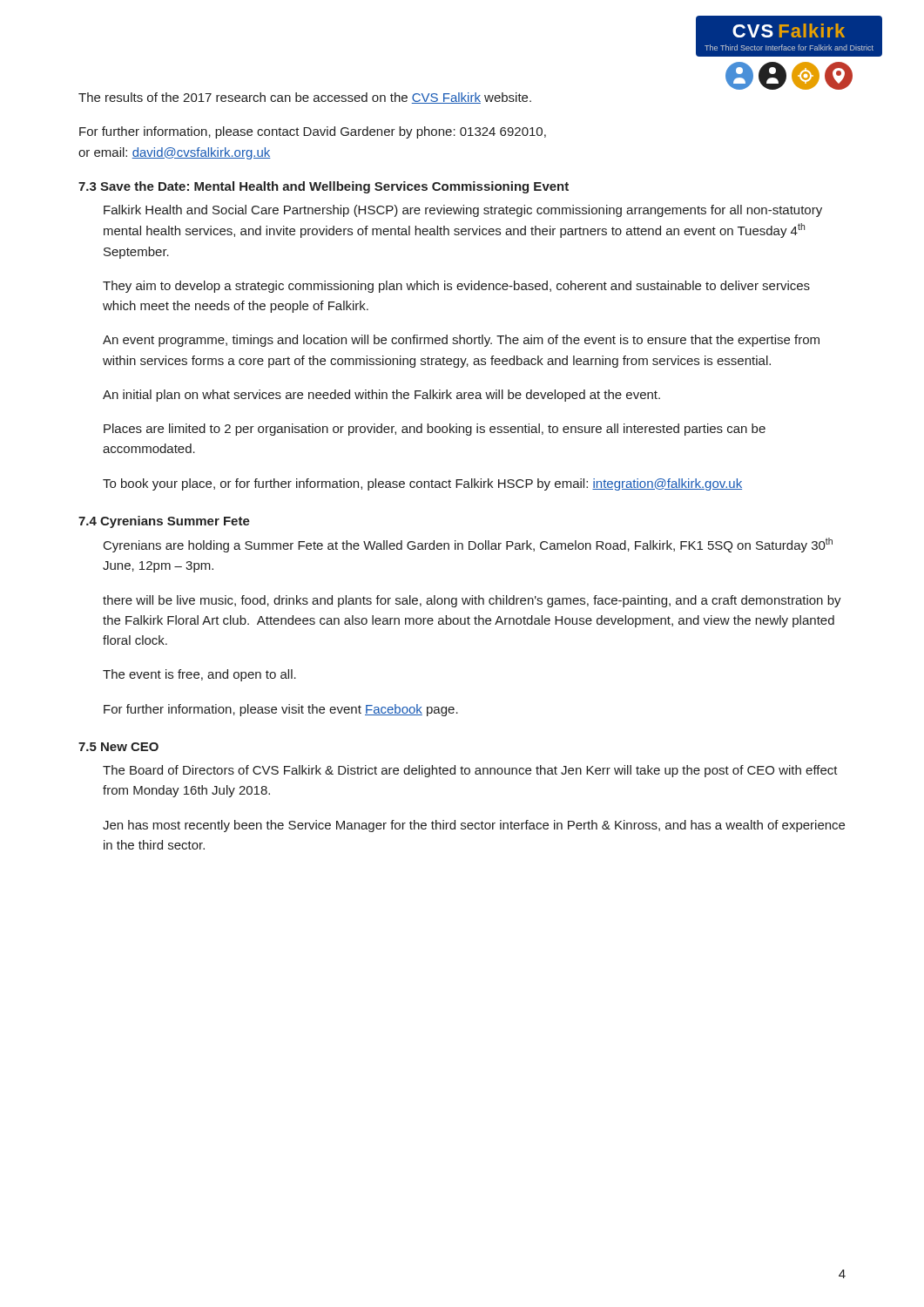Point to the passage starting "The Board of Directors"
The width and height of the screenshot is (924, 1307).
click(470, 780)
